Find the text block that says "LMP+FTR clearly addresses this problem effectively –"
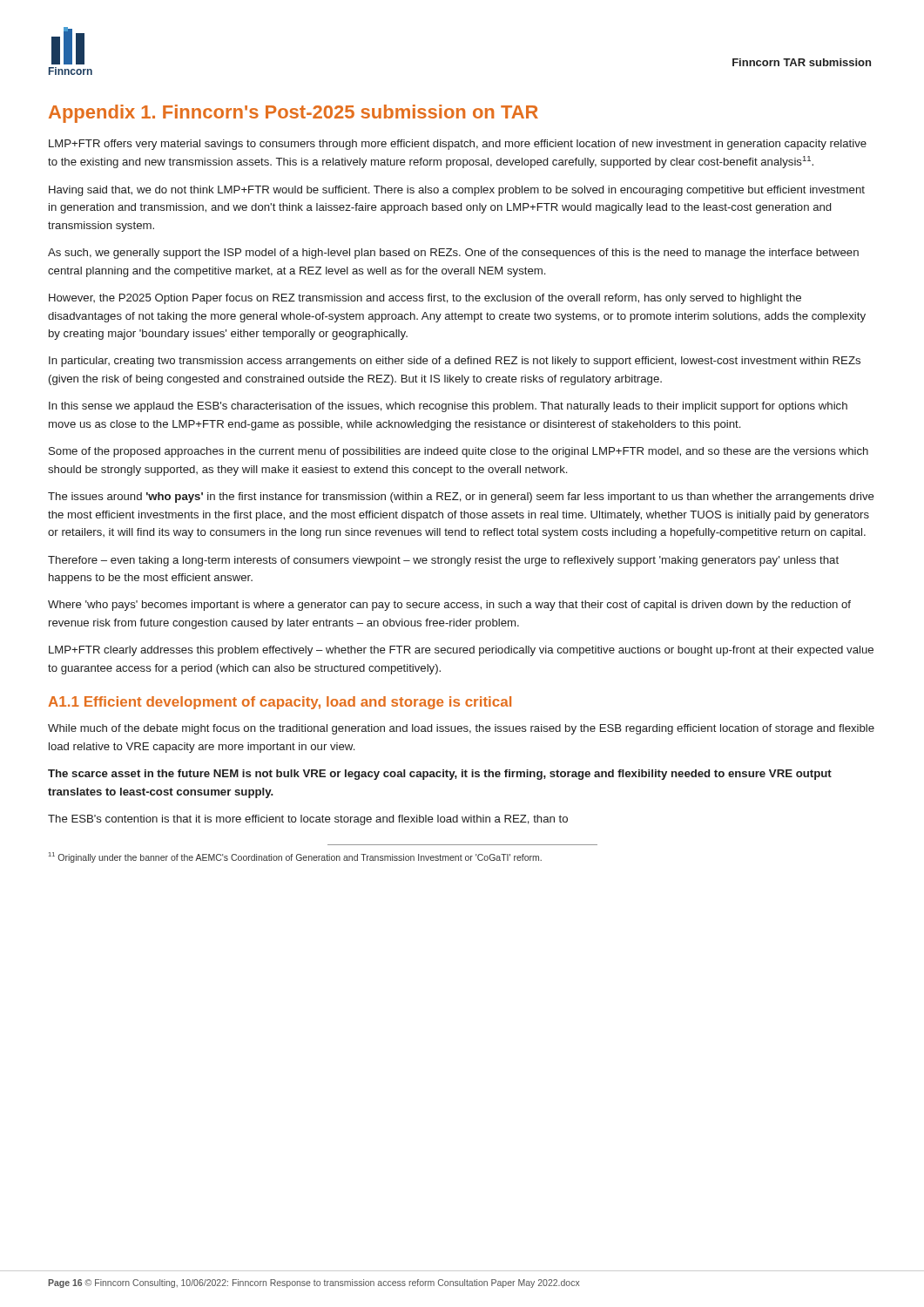 [461, 659]
